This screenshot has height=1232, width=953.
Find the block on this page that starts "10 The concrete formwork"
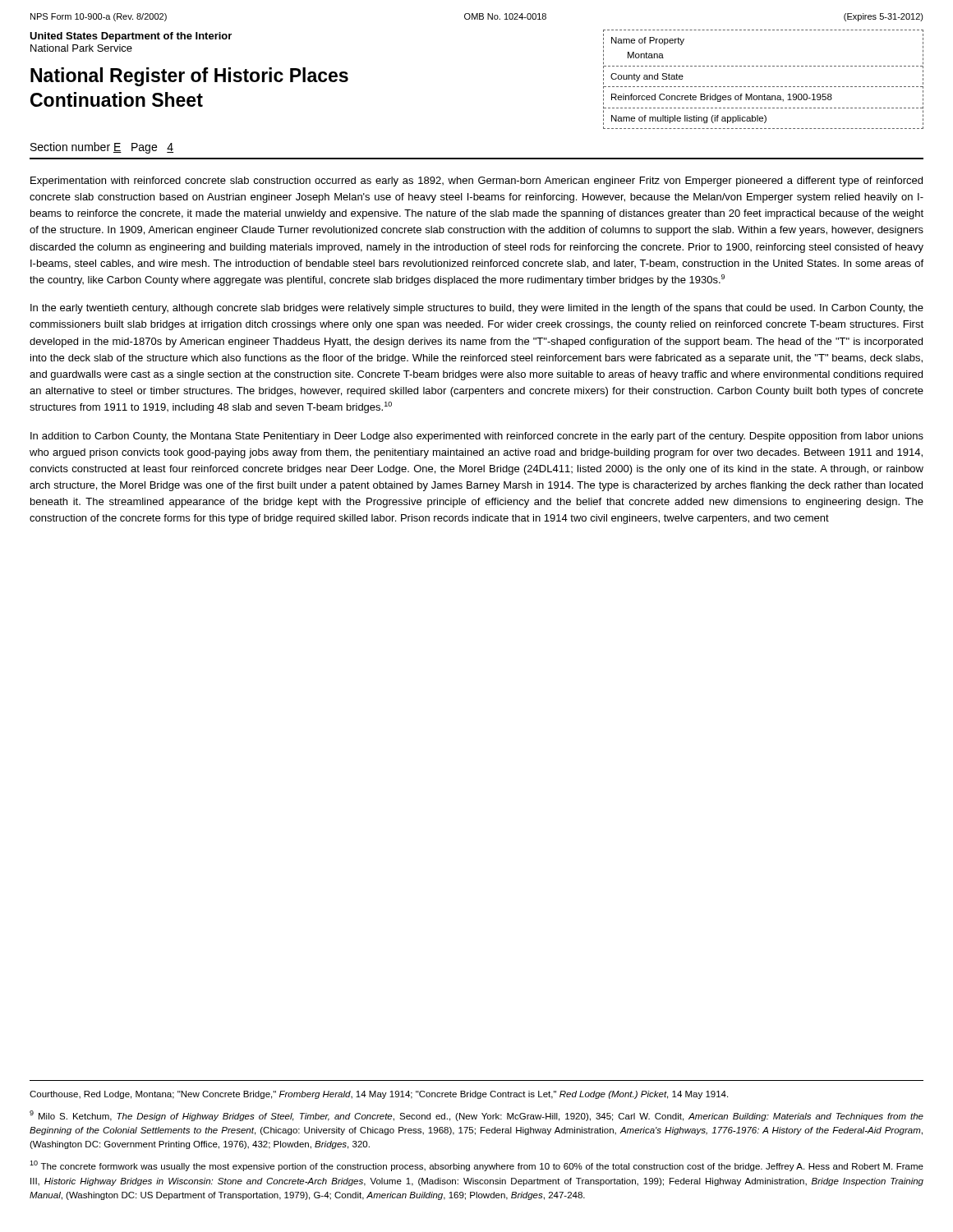pyautogui.click(x=476, y=1179)
